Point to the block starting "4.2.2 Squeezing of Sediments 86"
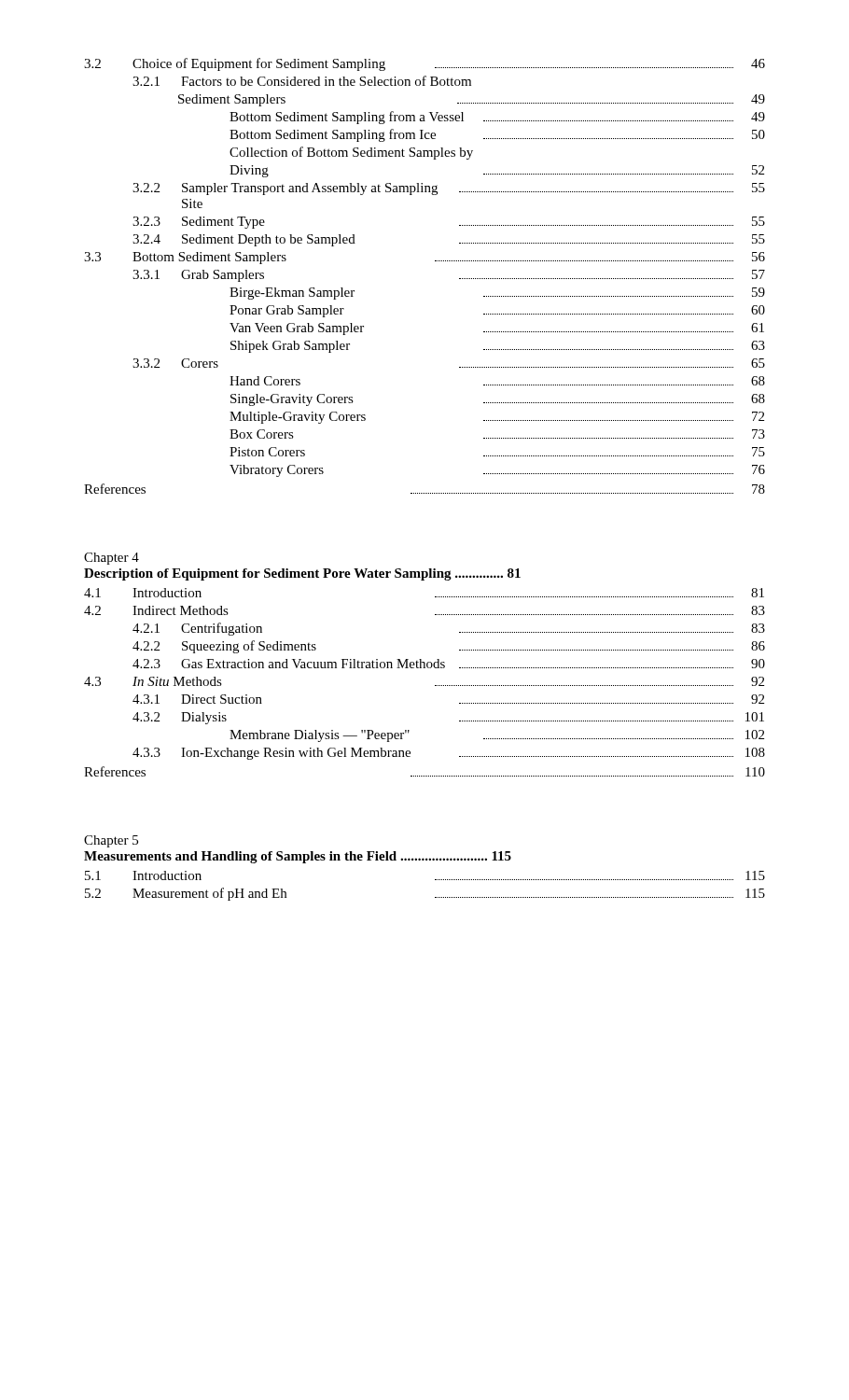Screen dimensions: 1400x849 [x=449, y=646]
